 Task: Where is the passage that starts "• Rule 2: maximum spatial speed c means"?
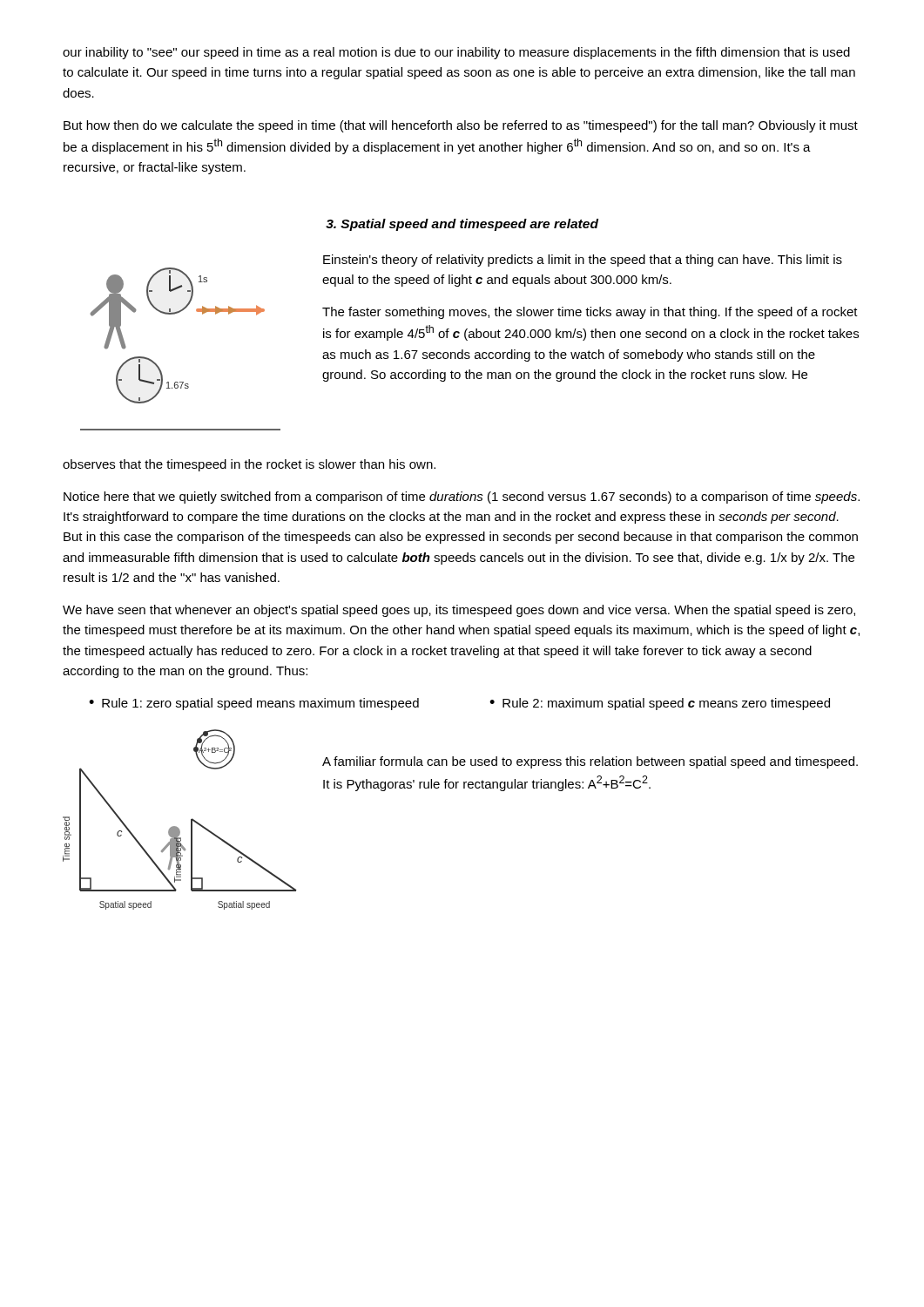(660, 703)
